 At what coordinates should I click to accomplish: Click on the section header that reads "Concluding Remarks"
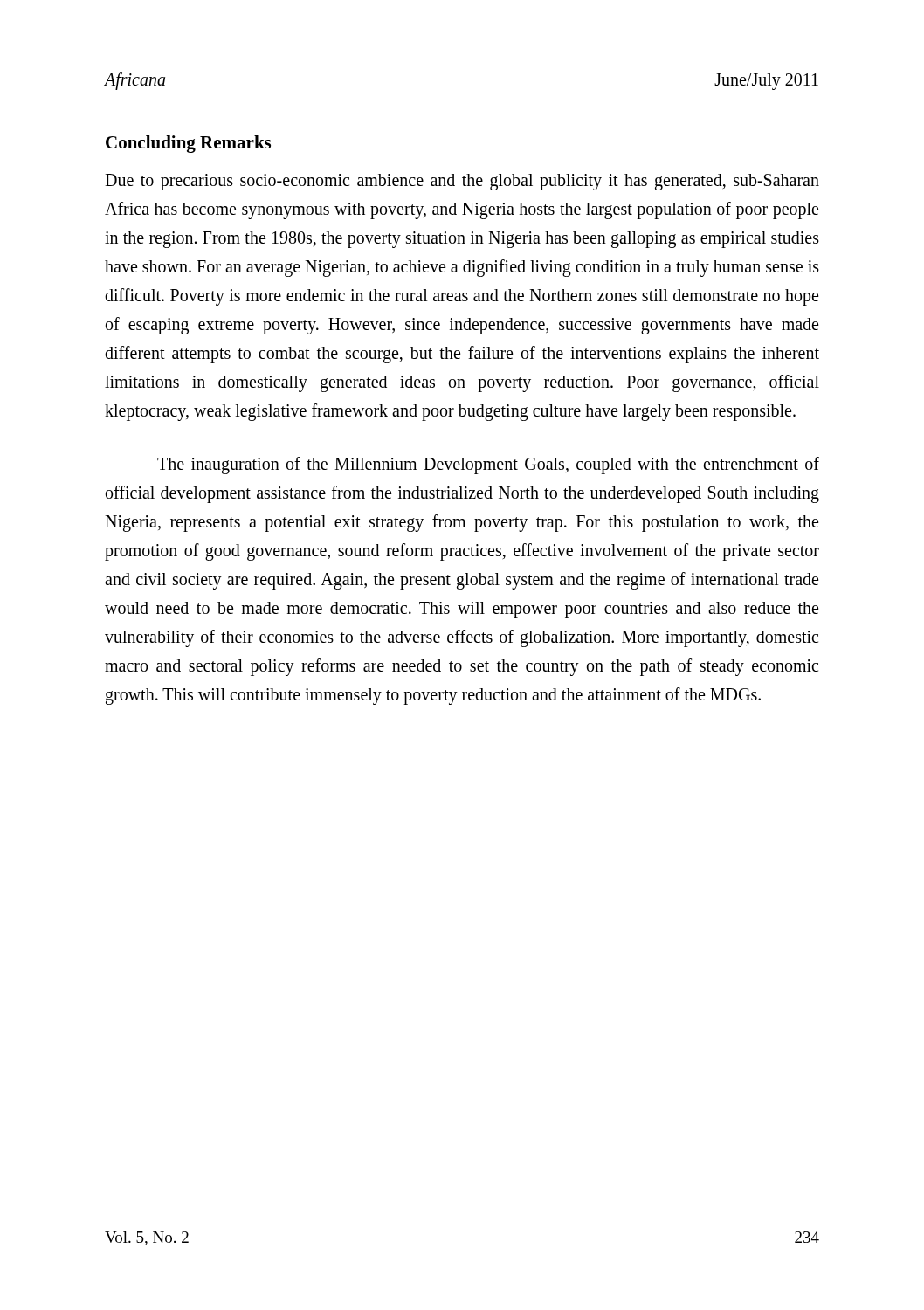pos(188,142)
